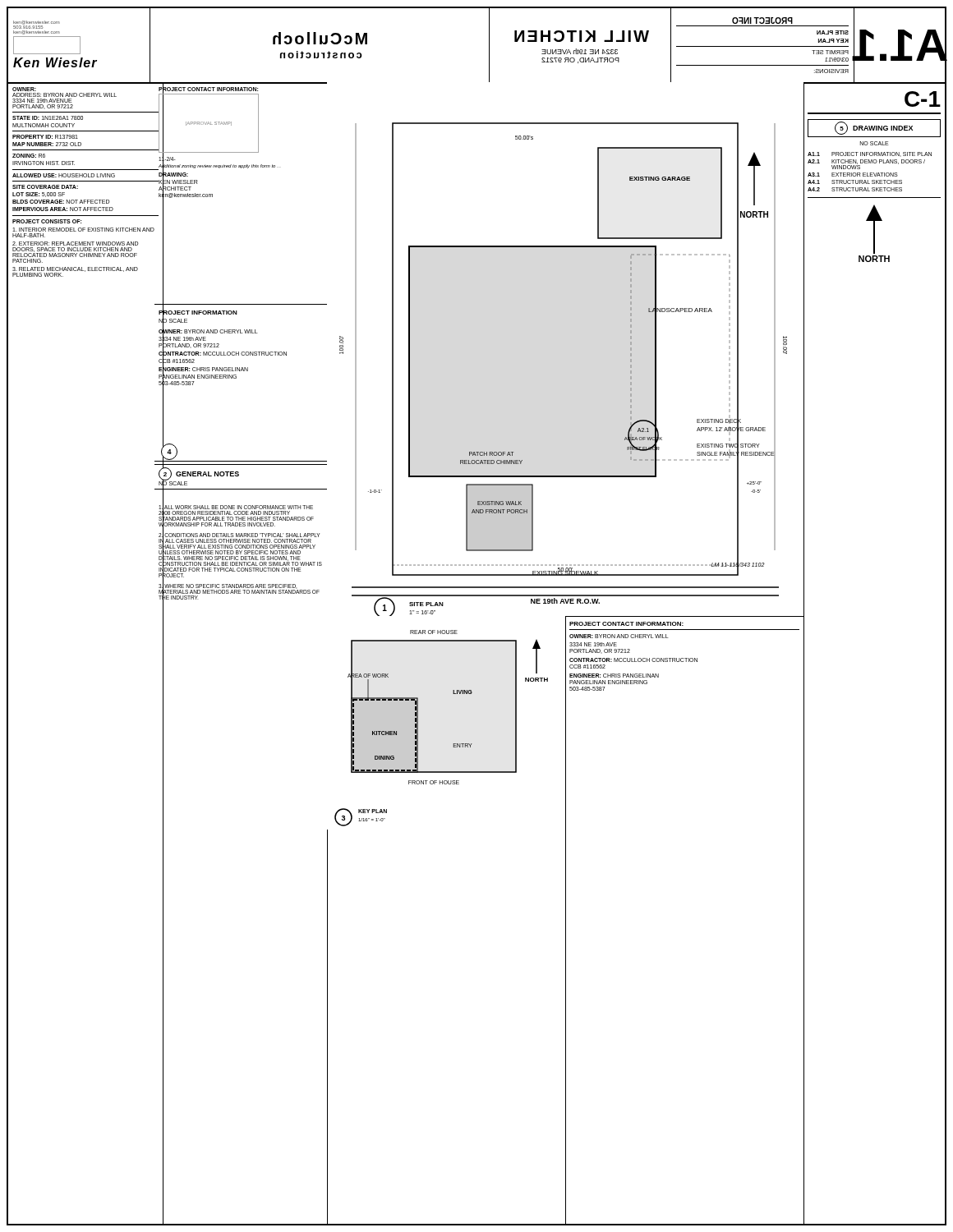
Task: Click on the region starting "5 DRAWING INDEX"
Action: tap(874, 128)
